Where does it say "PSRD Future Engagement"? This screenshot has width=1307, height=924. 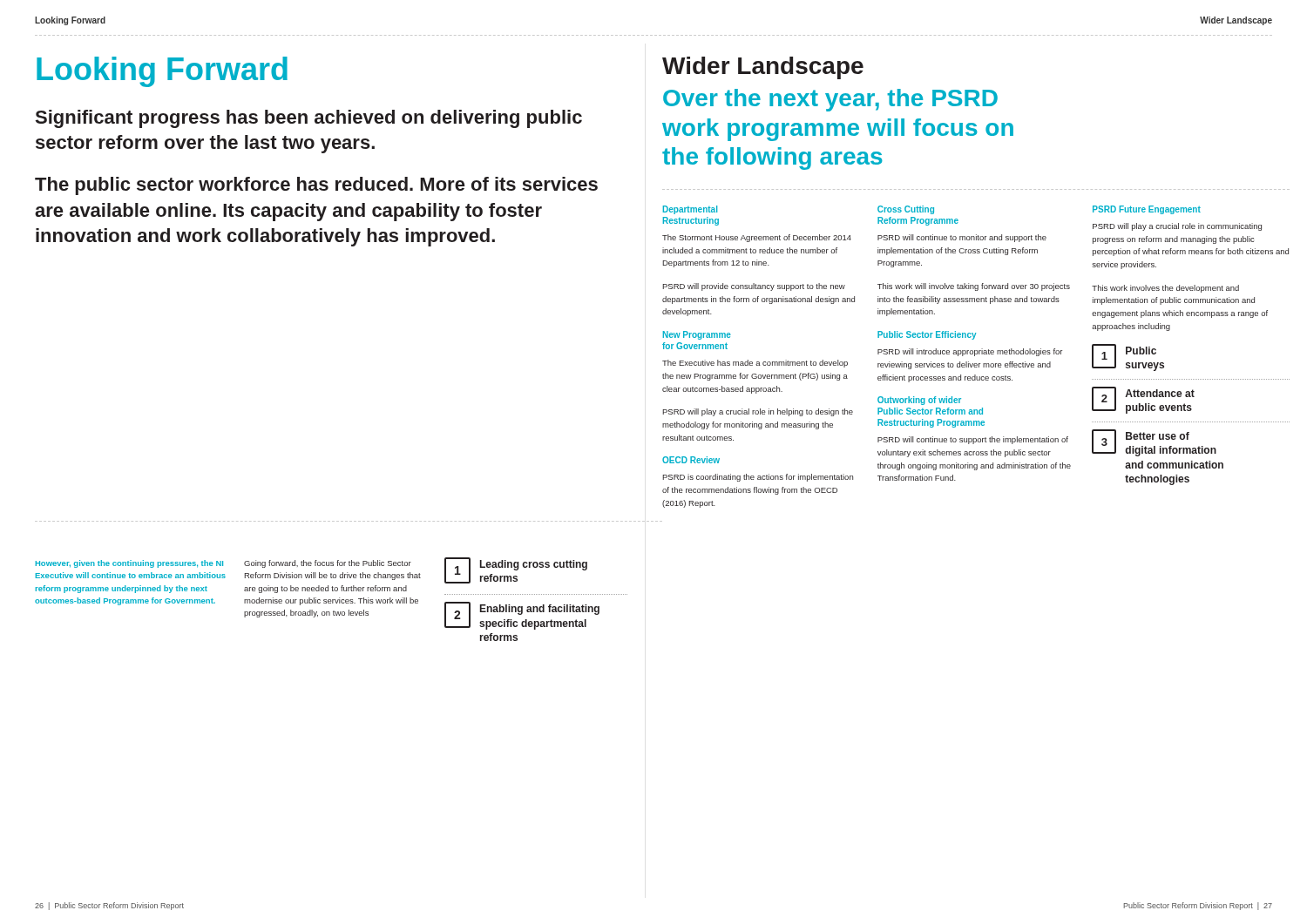(1146, 209)
